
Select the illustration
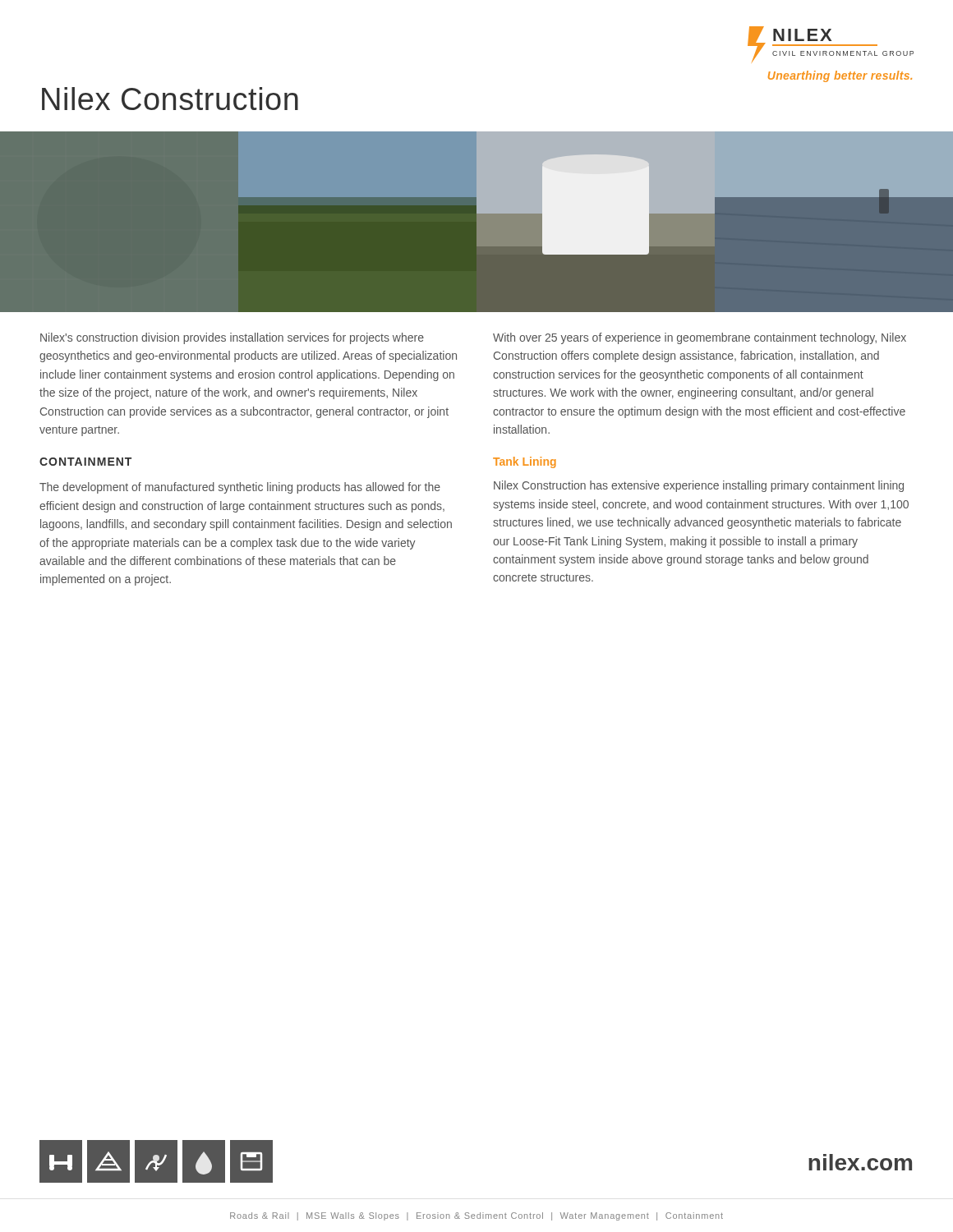[x=156, y=1161]
